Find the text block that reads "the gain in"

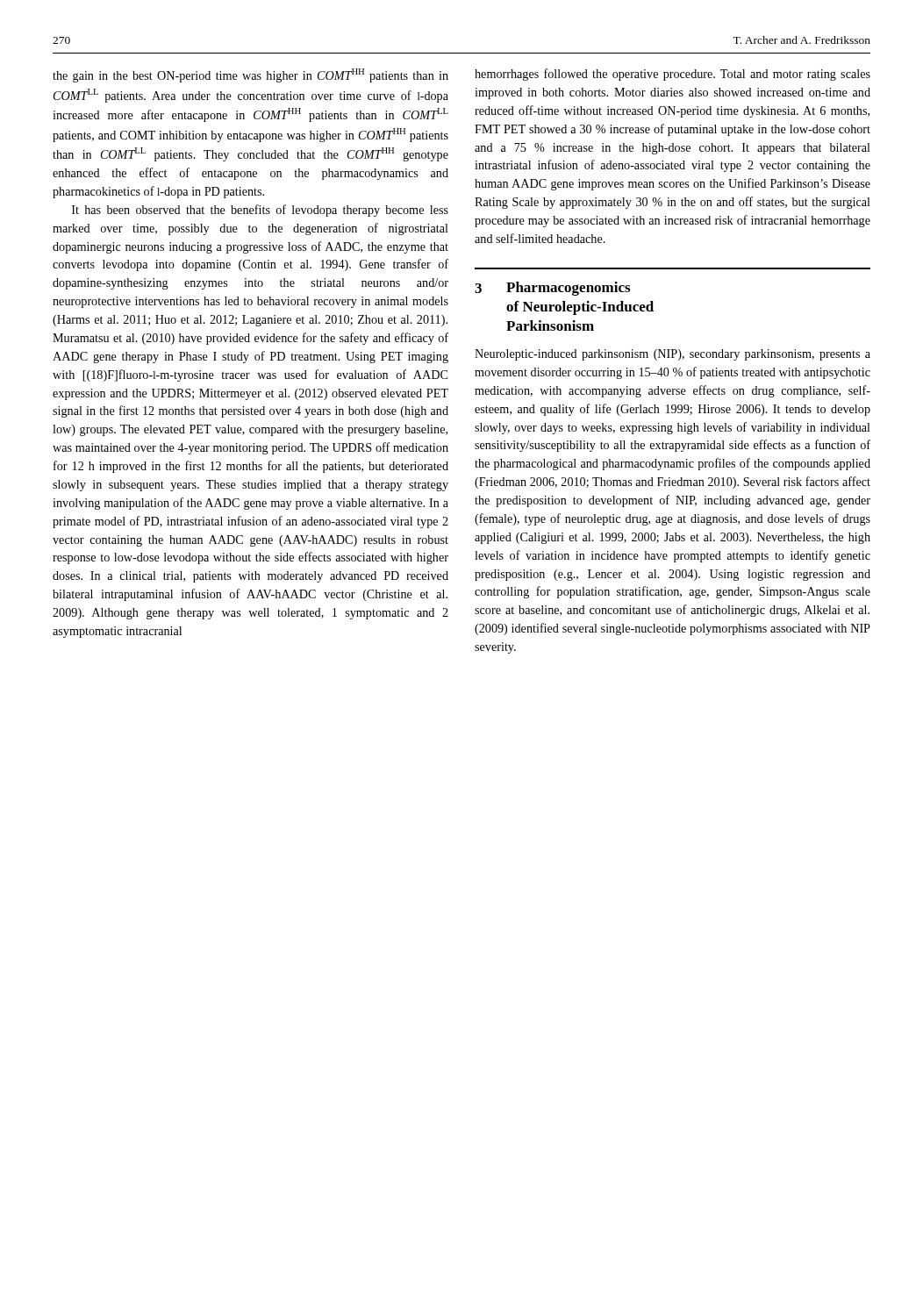click(250, 353)
